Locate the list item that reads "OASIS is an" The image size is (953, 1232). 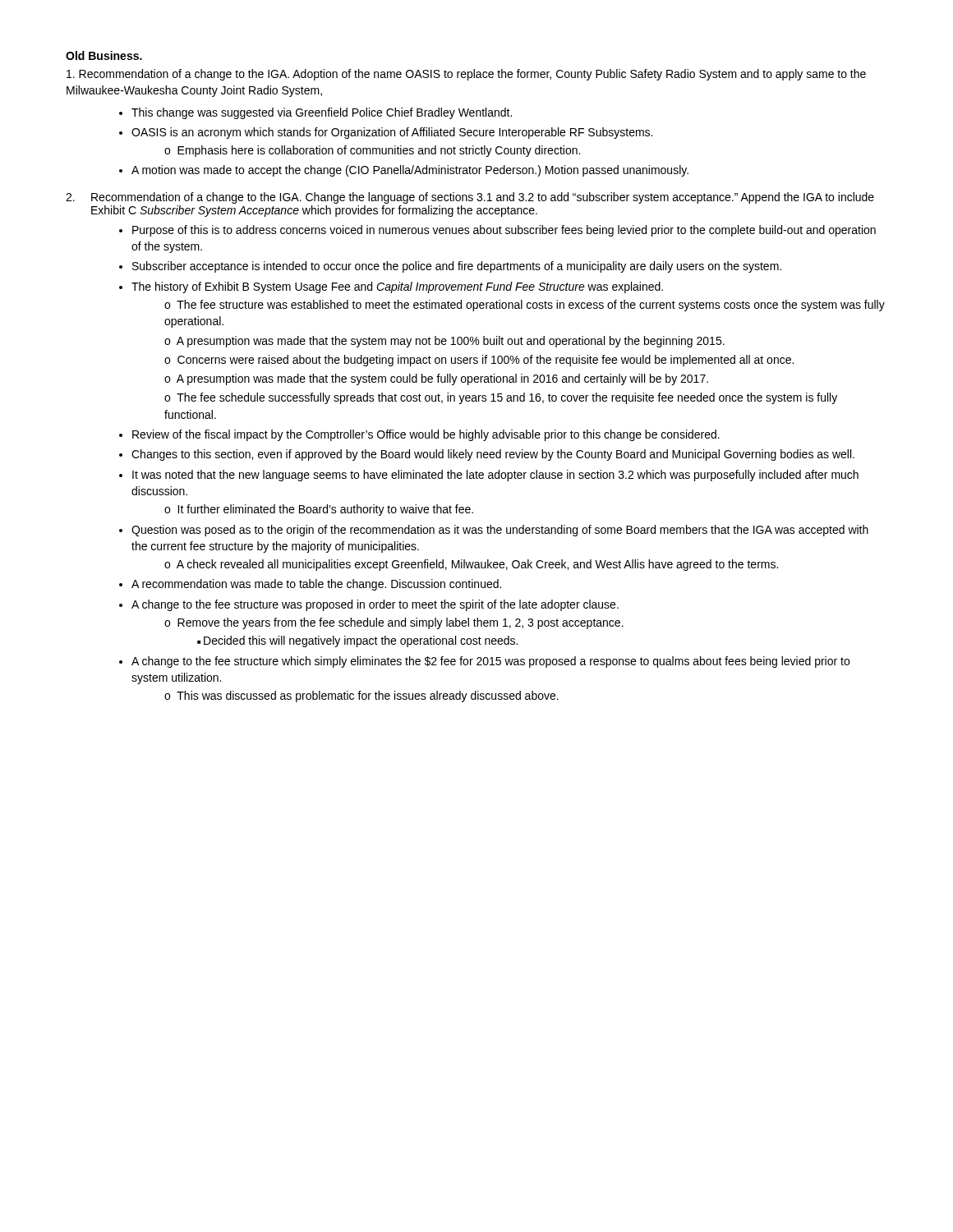tap(509, 142)
